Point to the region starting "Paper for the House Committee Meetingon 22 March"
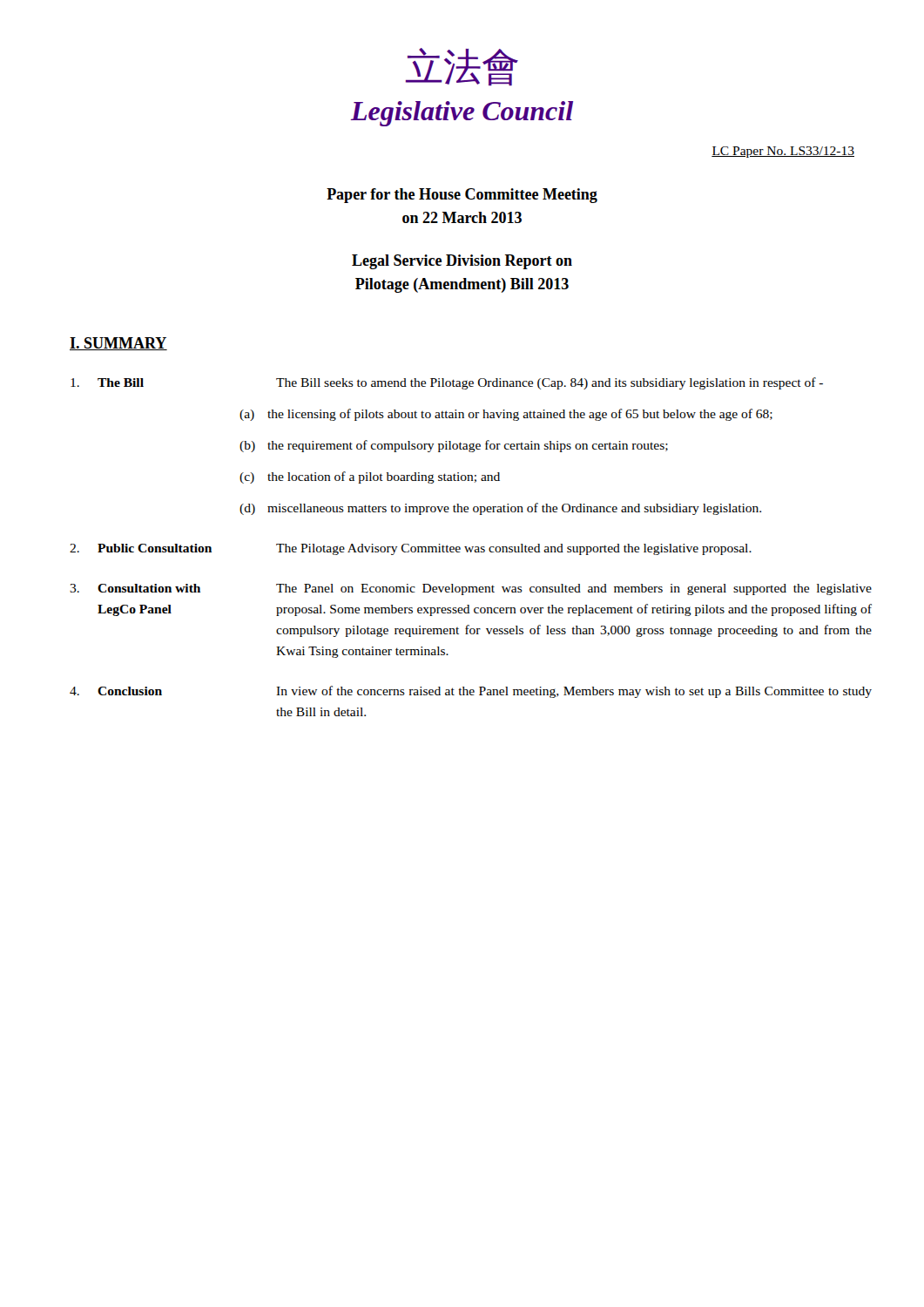The width and height of the screenshot is (924, 1307). (x=462, y=206)
